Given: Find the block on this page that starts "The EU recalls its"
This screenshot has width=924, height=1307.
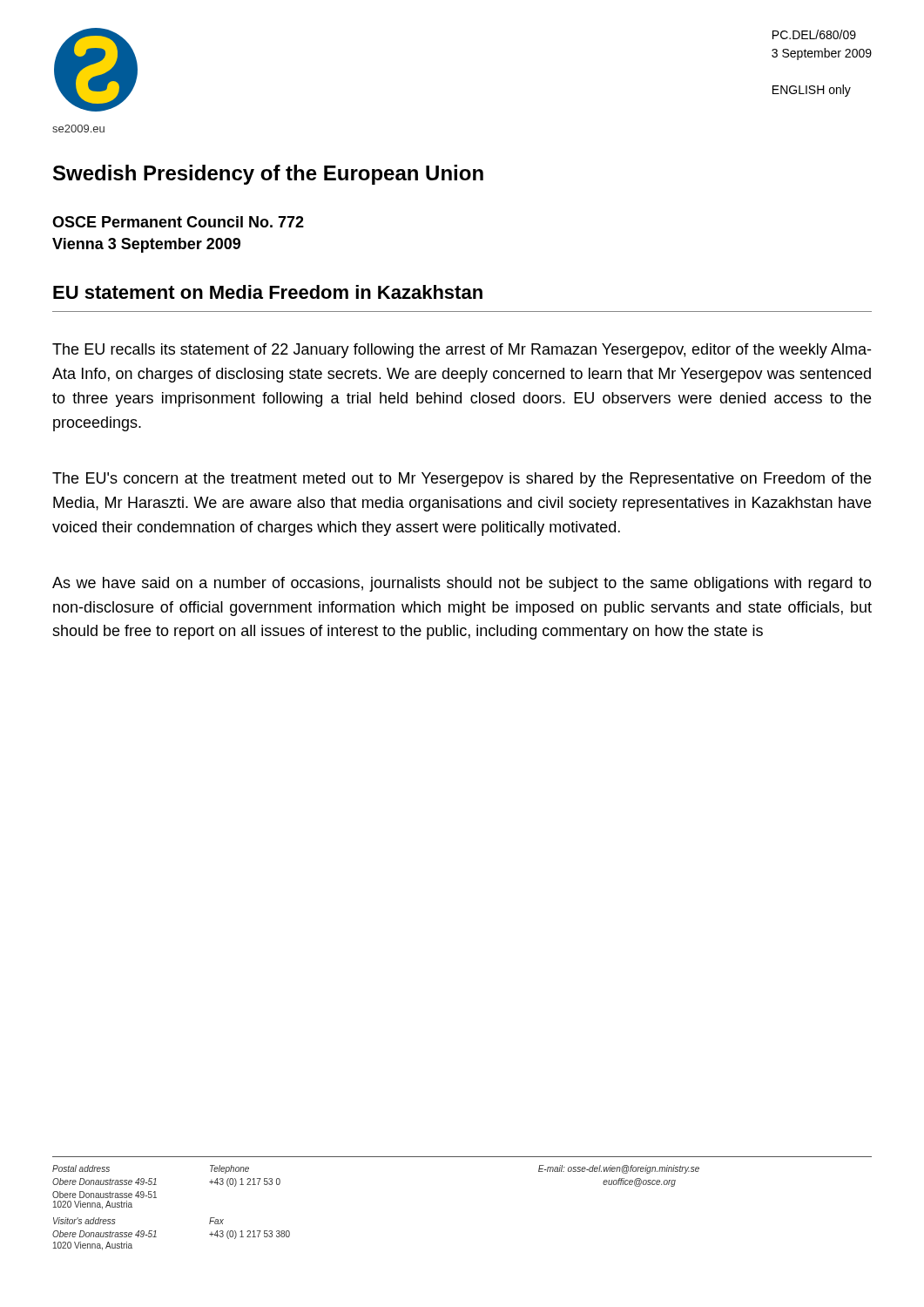Looking at the screenshot, I should (x=462, y=386).
